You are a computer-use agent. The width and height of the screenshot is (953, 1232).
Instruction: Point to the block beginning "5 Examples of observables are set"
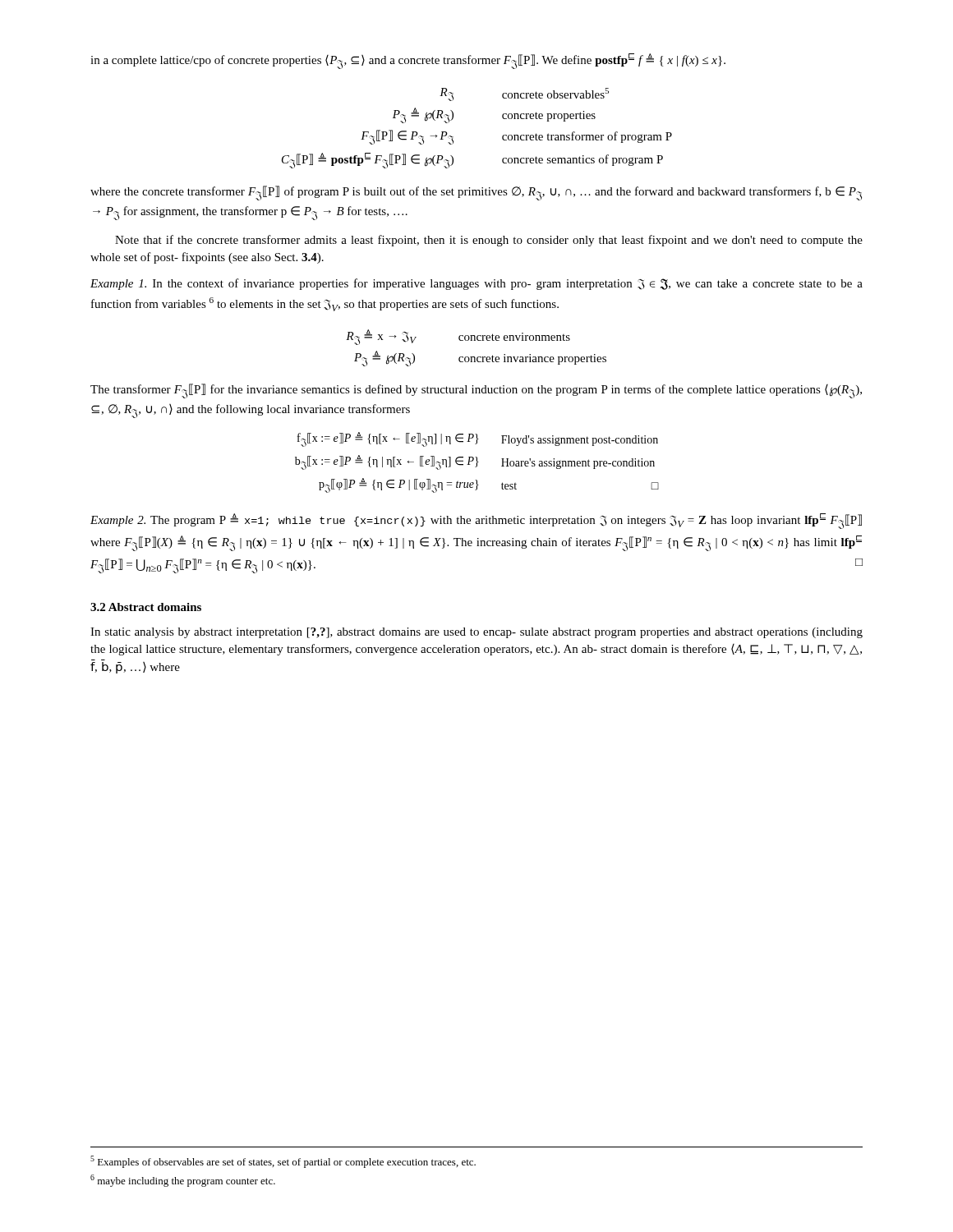(283, 1161)
